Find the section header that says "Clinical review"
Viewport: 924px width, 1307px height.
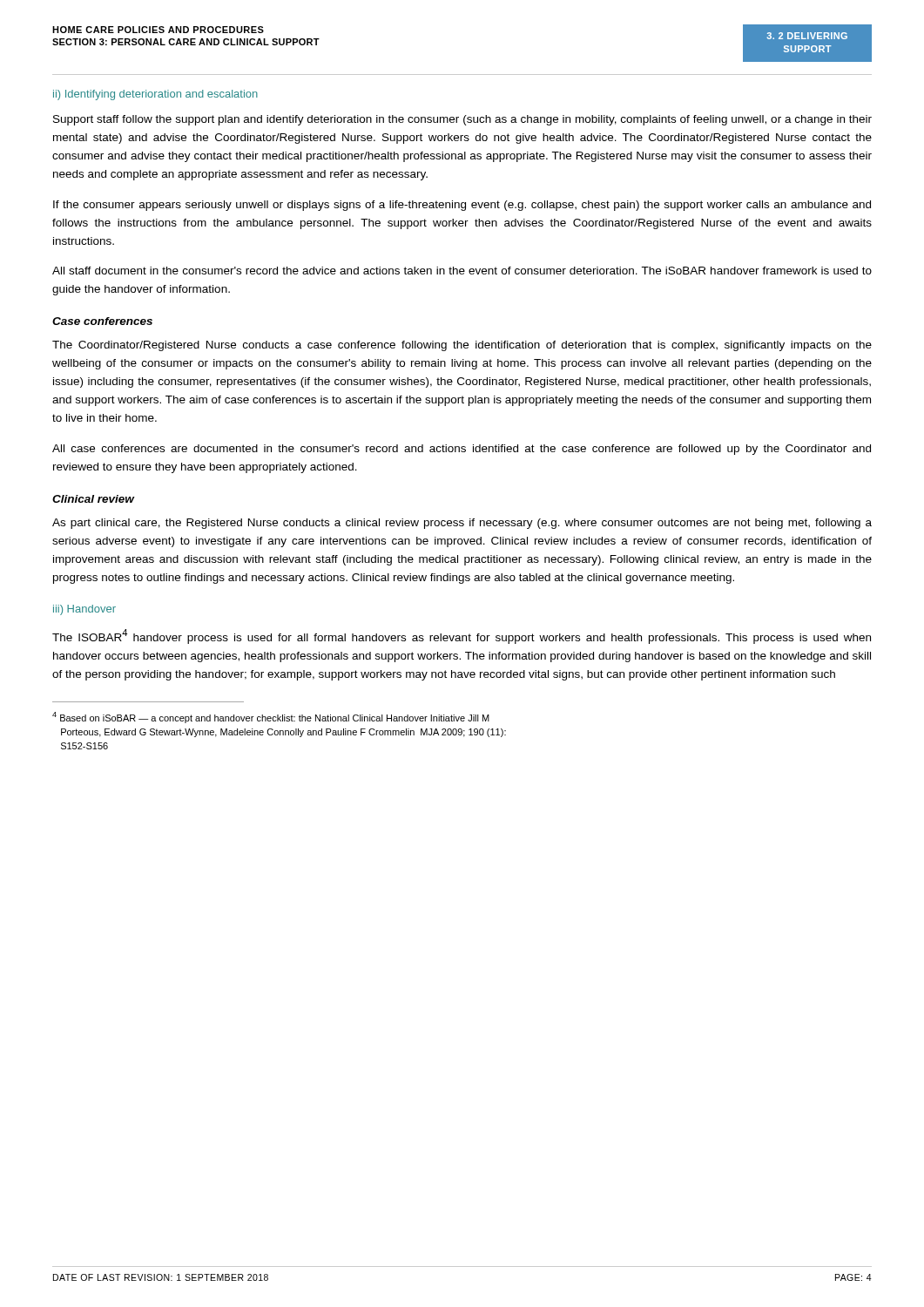click(x=93, y=499)
